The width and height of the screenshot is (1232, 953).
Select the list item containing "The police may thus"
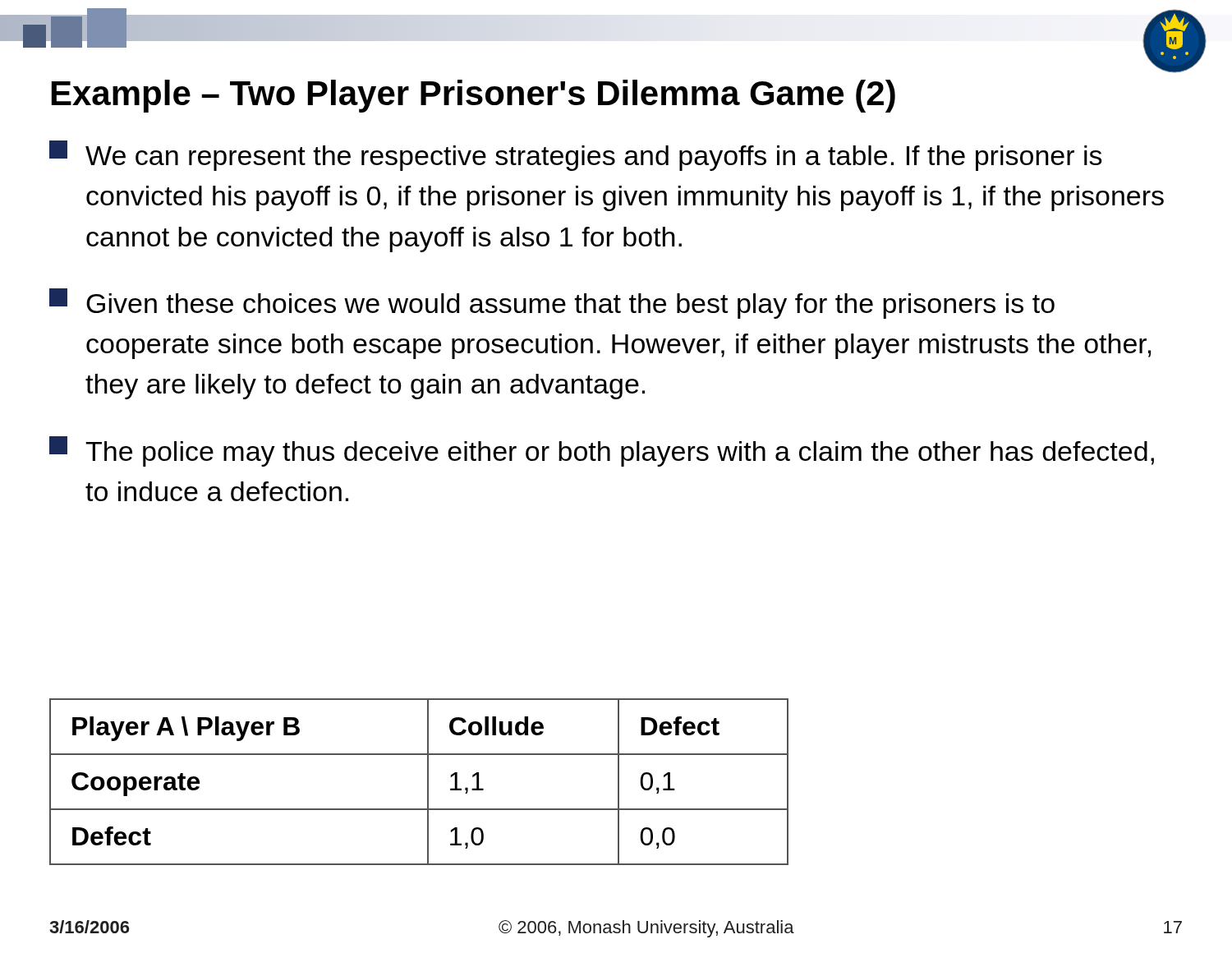click(x=616, y=472)
